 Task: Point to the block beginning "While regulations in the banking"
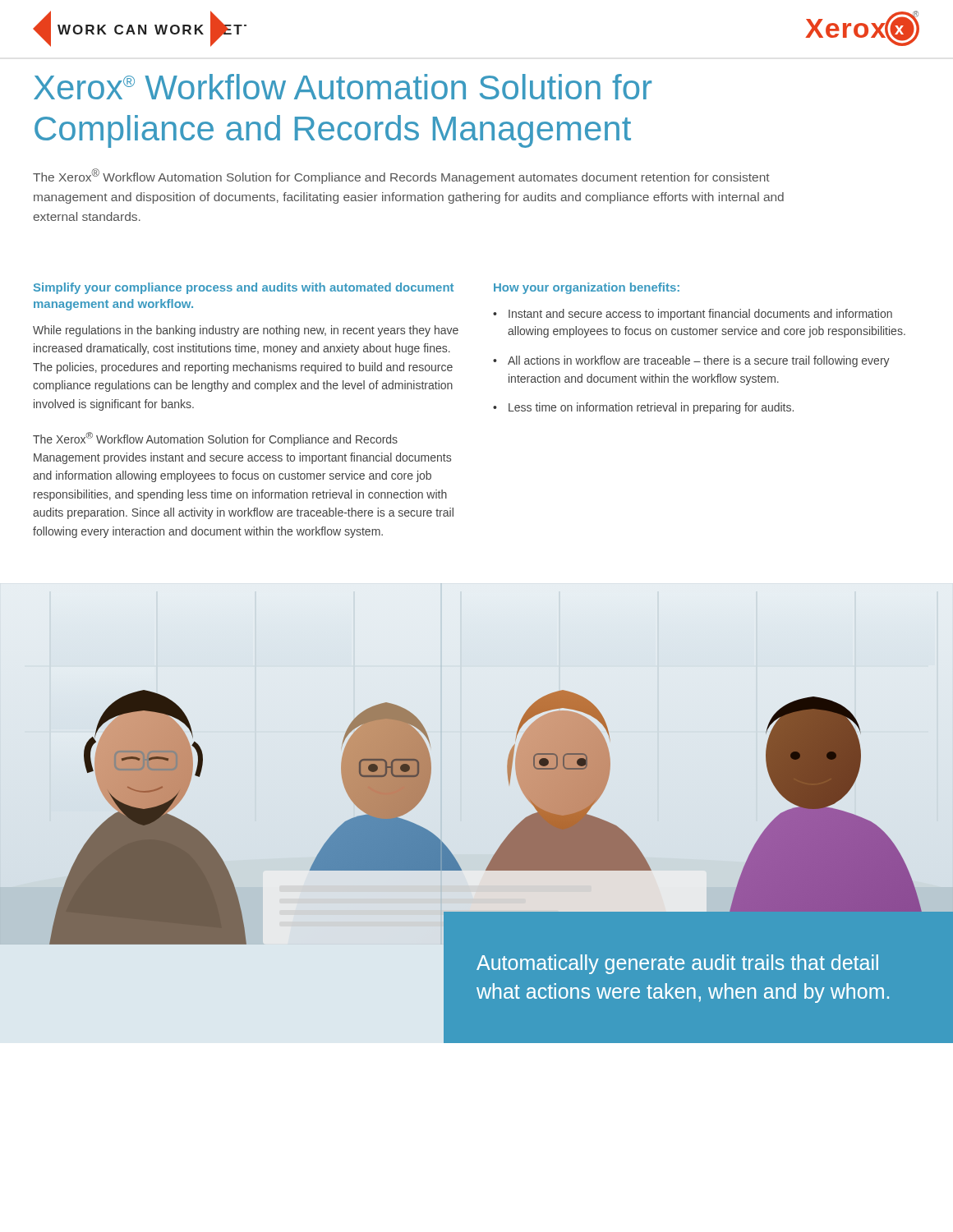pyautogui.click(x=246, y=367)
